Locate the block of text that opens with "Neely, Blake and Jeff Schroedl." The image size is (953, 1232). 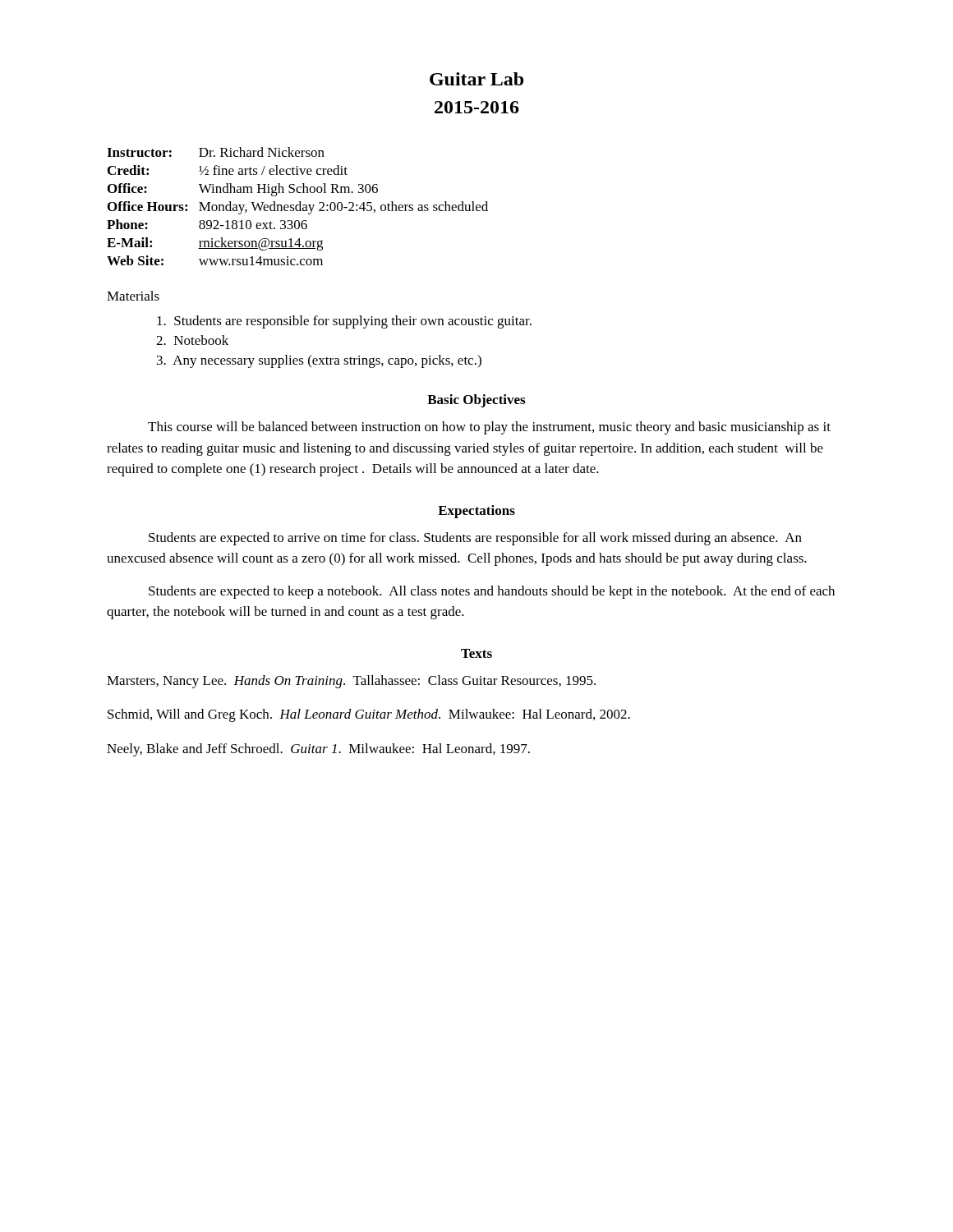point(319,748)
